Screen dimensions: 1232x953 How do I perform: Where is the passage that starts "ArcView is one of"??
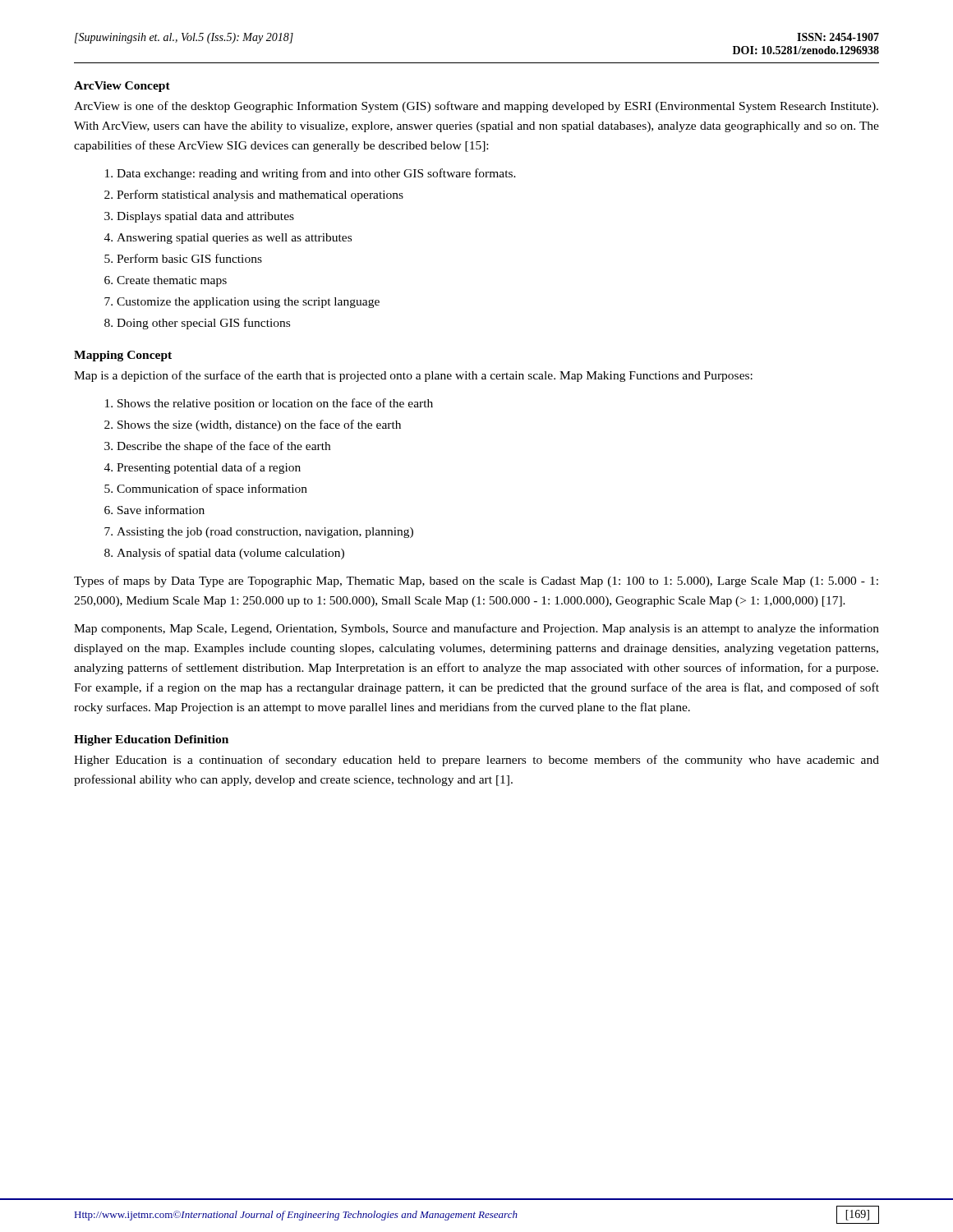click(x=476, y=125)
